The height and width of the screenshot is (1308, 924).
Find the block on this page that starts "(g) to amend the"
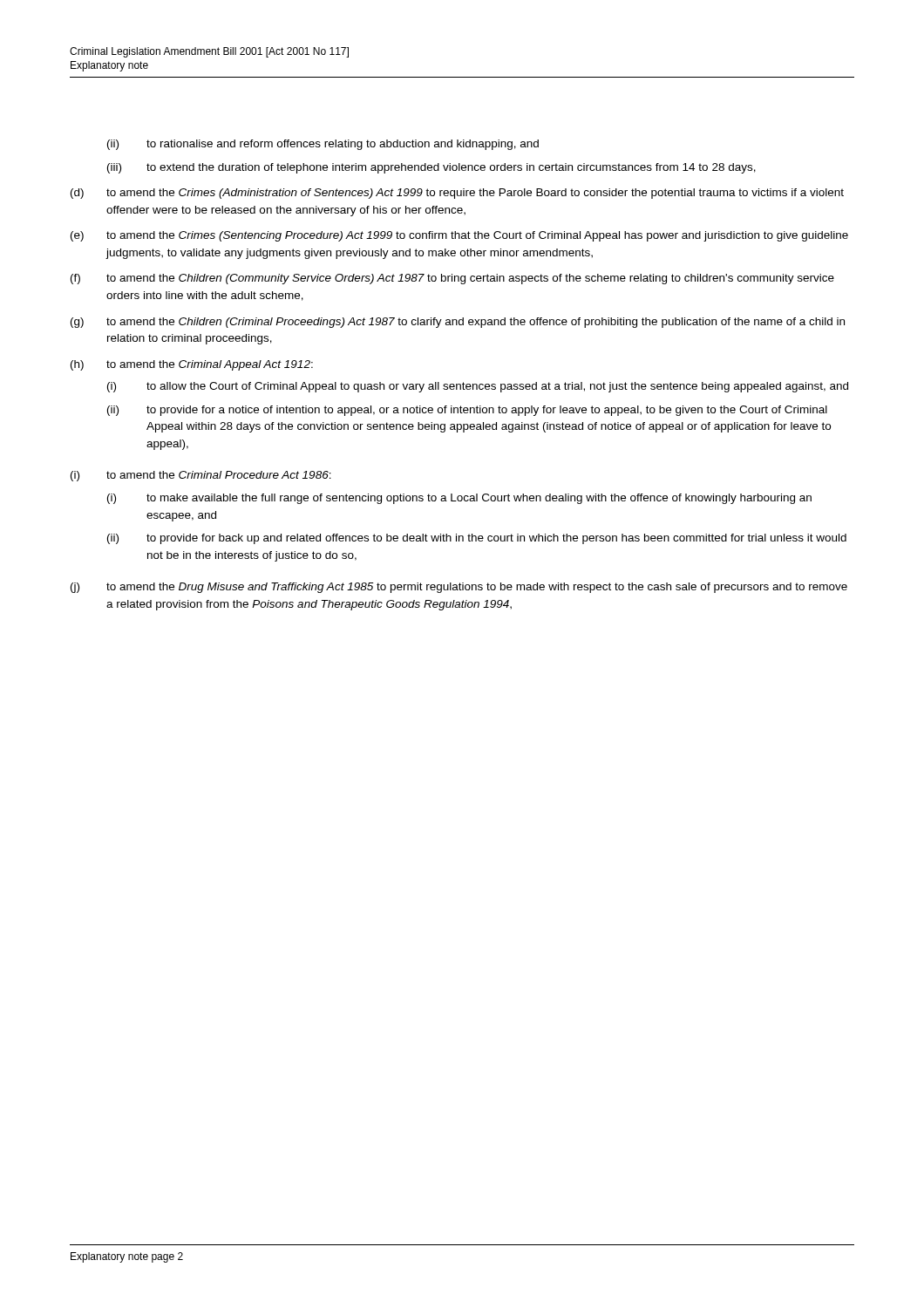(x=462, y=330)
